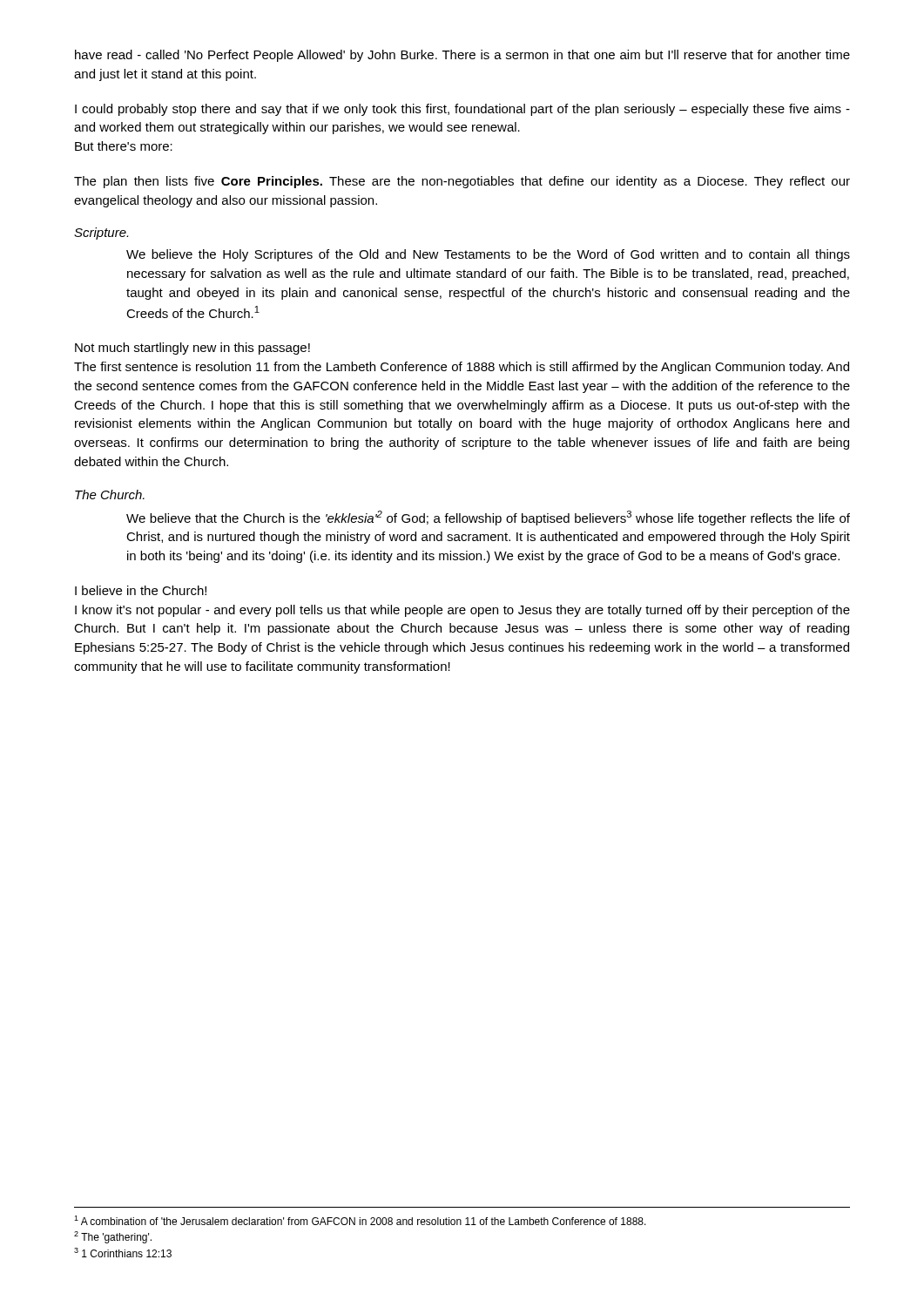
Task: Select the region starting "I could probably stop"
Action: click(x=462, y=127)
